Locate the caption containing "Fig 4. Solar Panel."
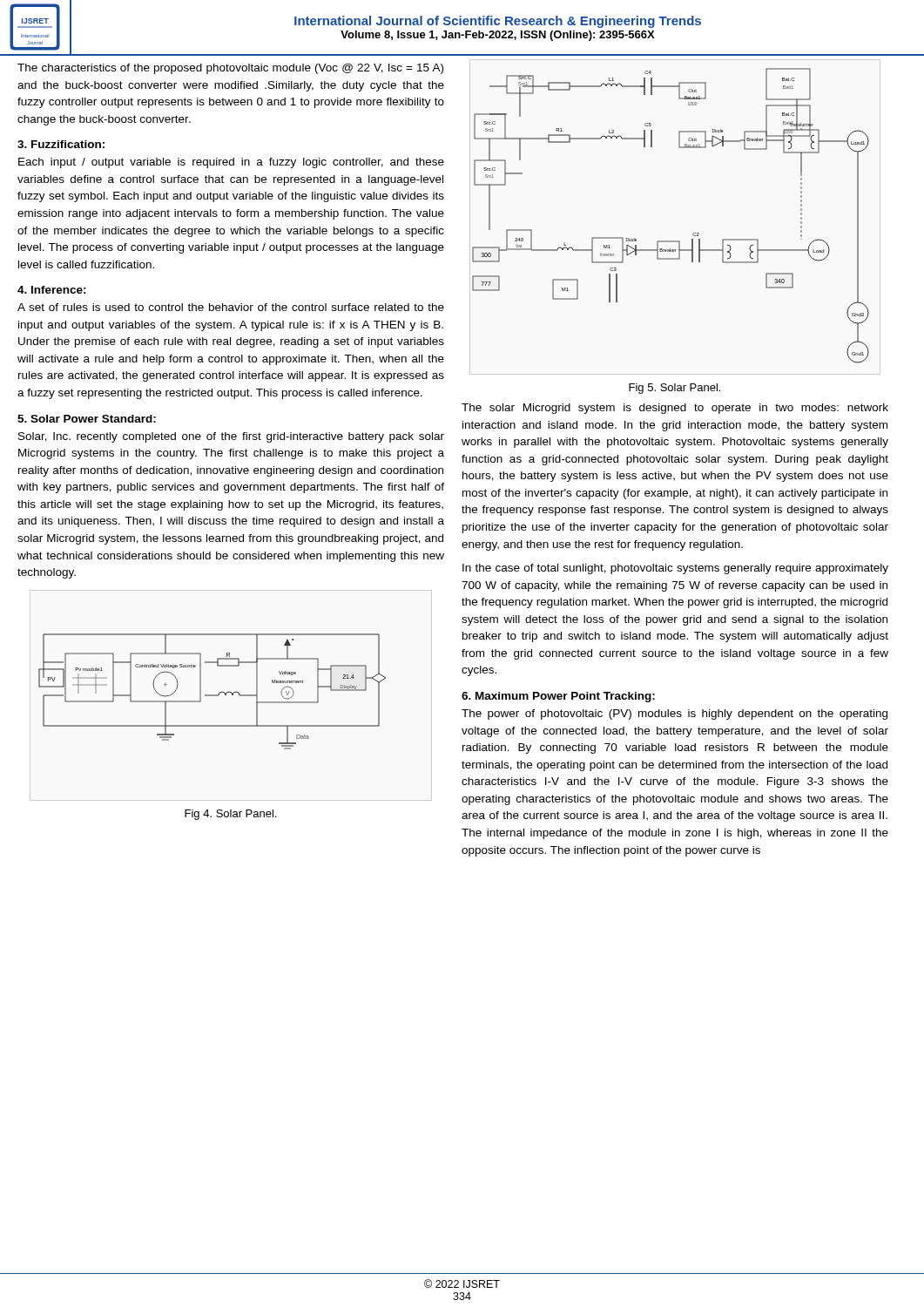Image resolution: width=924 pixels, height=1307 pixels. point(231,813)
